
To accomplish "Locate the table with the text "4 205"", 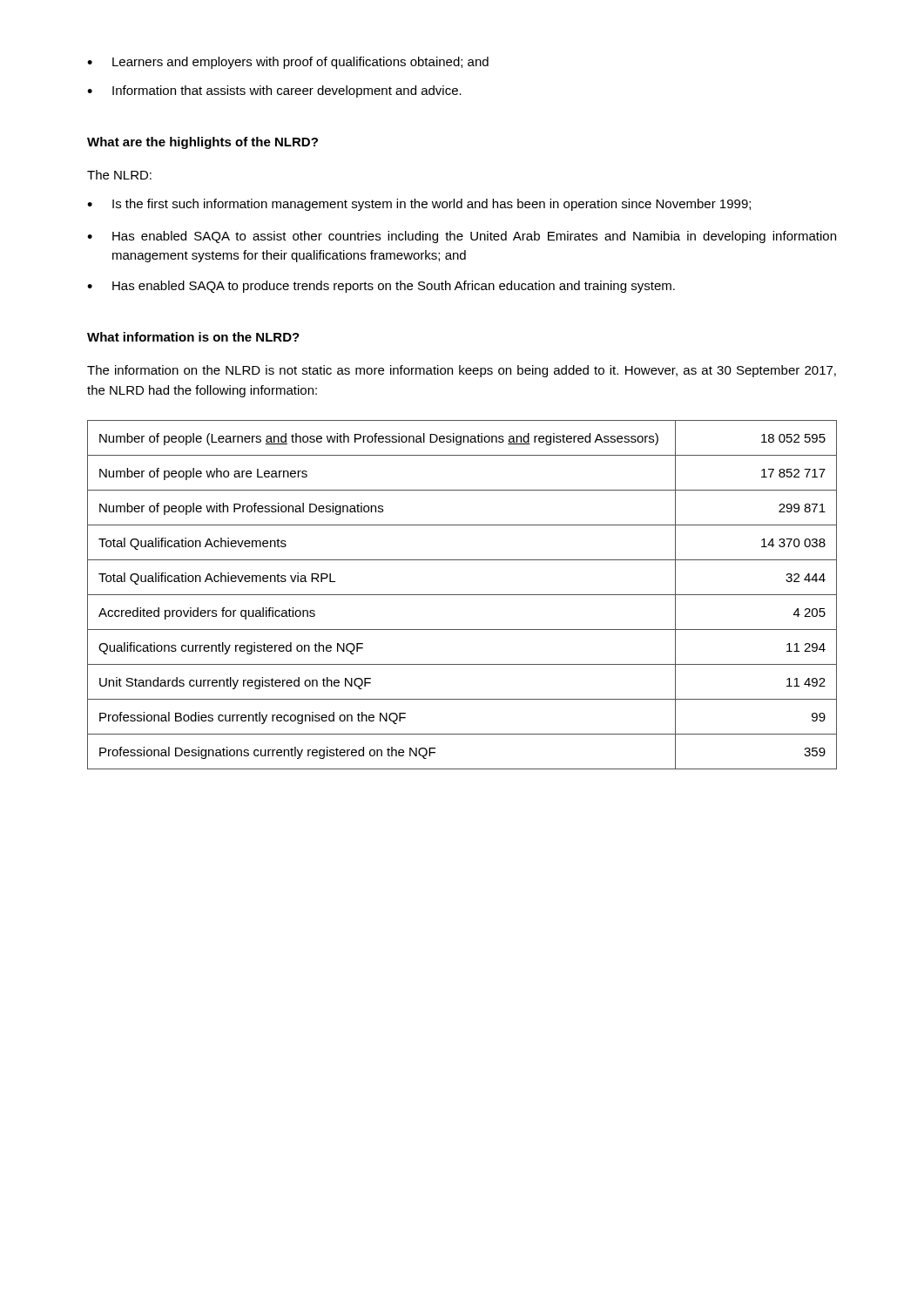I will click(462, 594).
